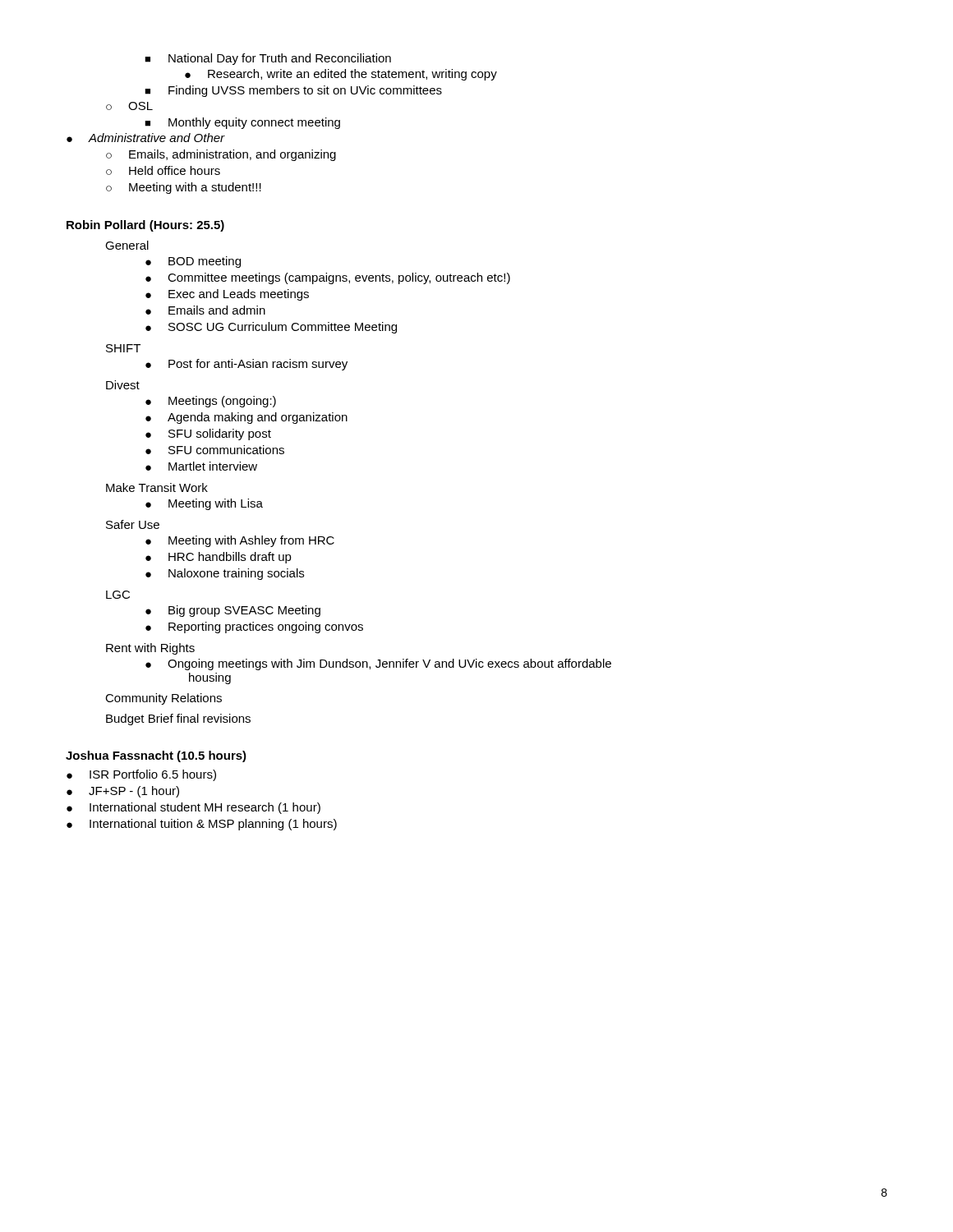
Task: Click on the element starting "●SFU solidarity post"
Action: click(x=208, y=434)
